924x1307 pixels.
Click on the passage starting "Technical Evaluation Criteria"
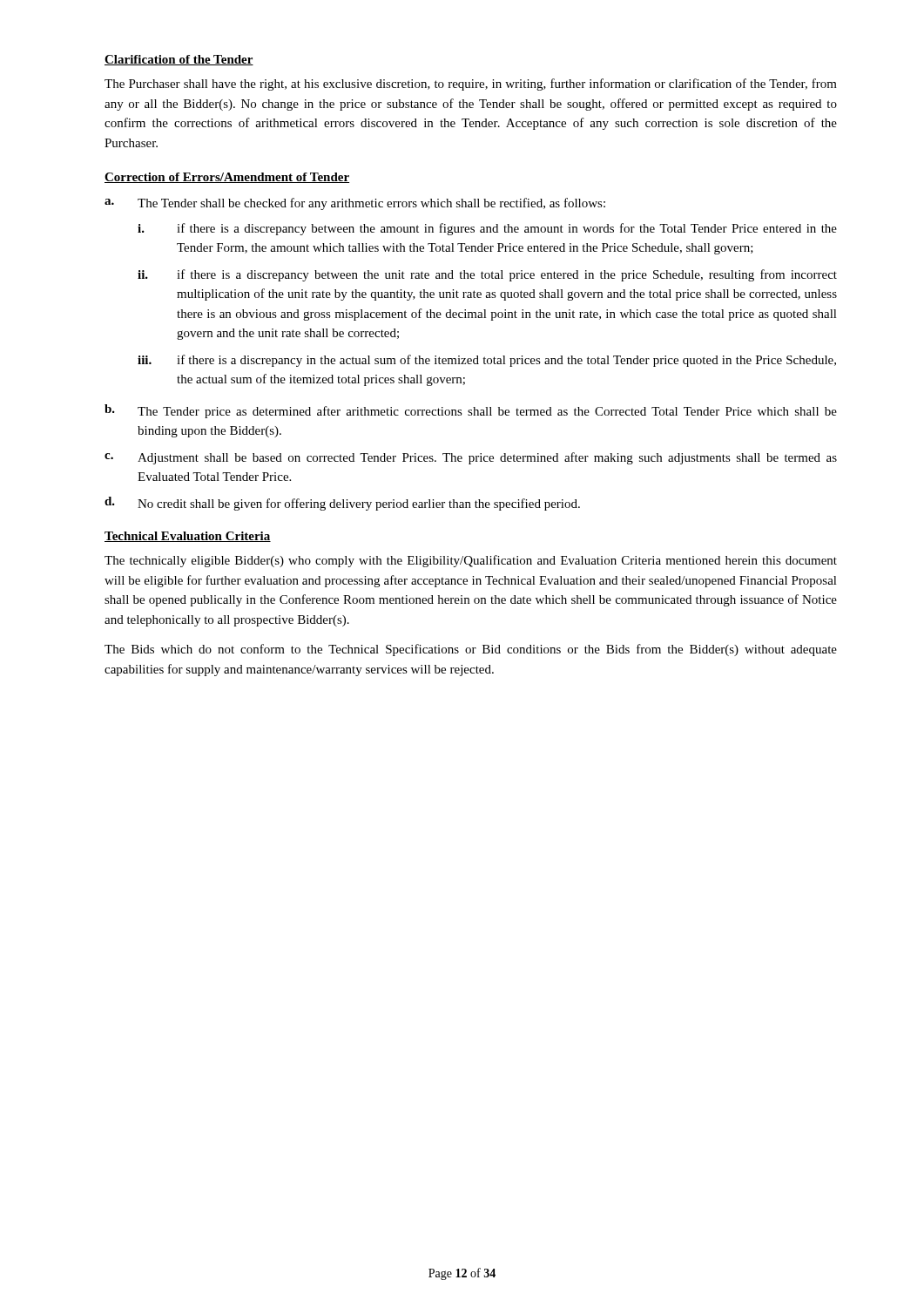click(187, 536)
